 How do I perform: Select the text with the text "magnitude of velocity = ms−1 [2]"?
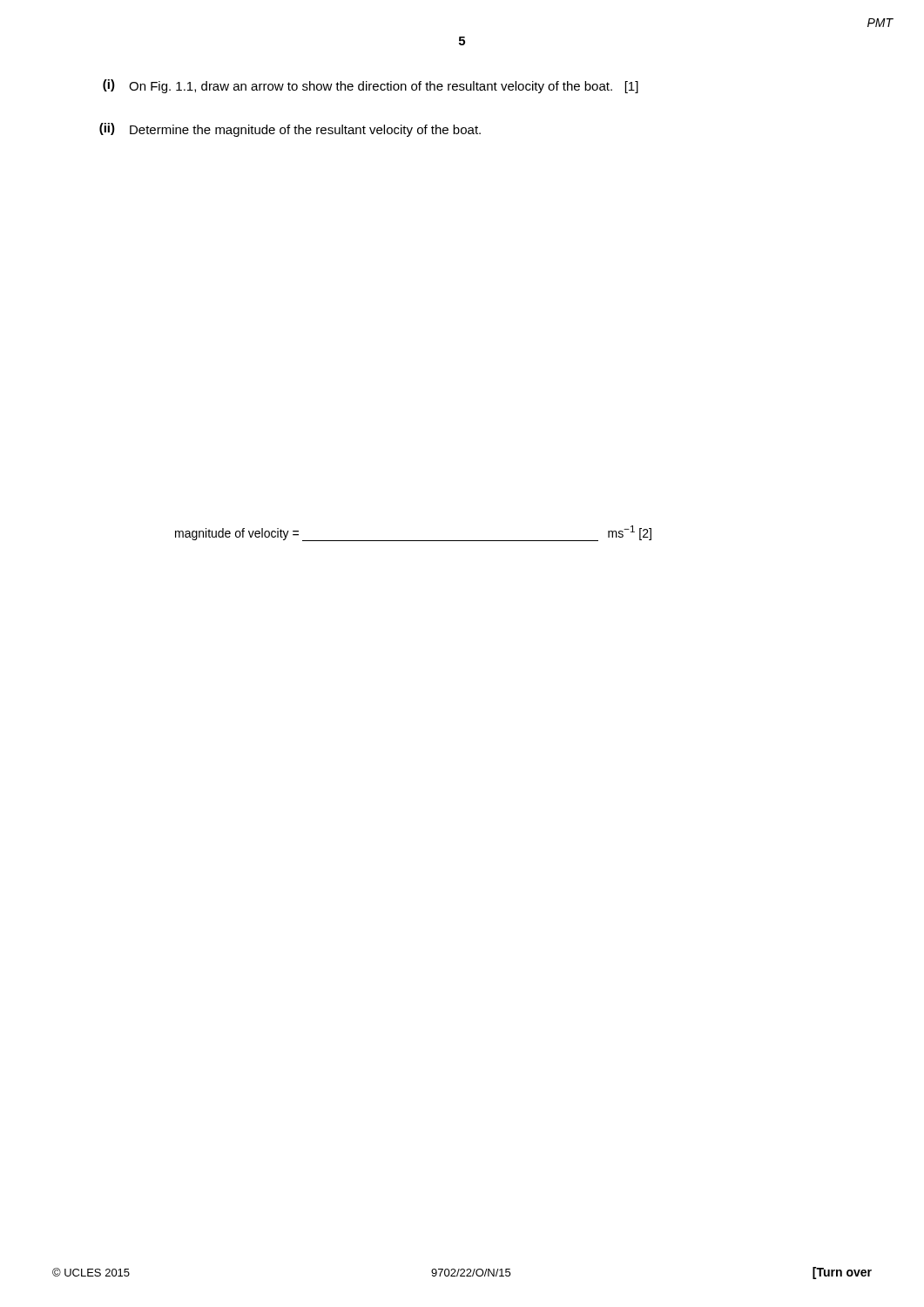point(523,532)
